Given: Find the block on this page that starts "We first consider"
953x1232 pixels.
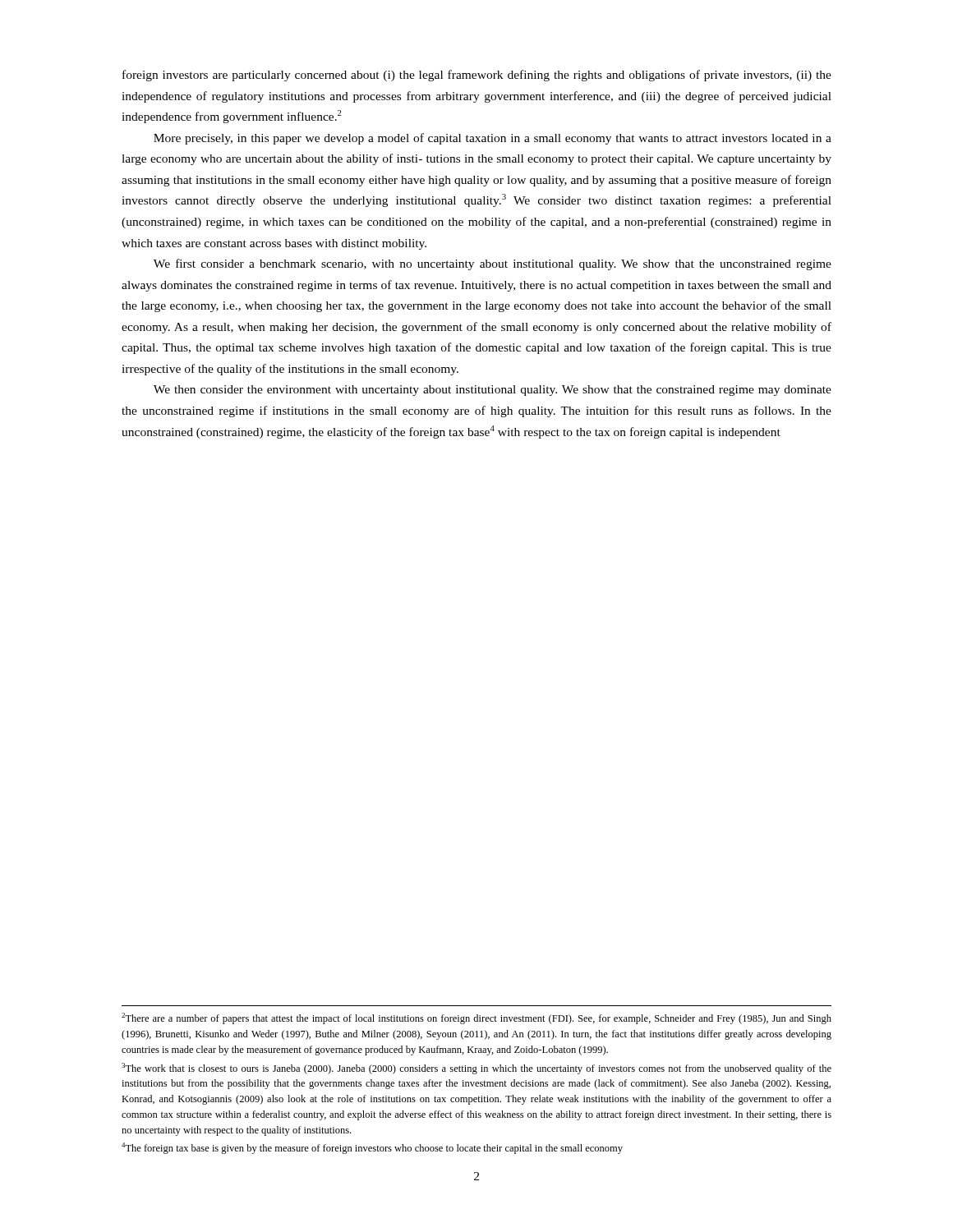Looking at the screenshot, I should coord(476,316).
